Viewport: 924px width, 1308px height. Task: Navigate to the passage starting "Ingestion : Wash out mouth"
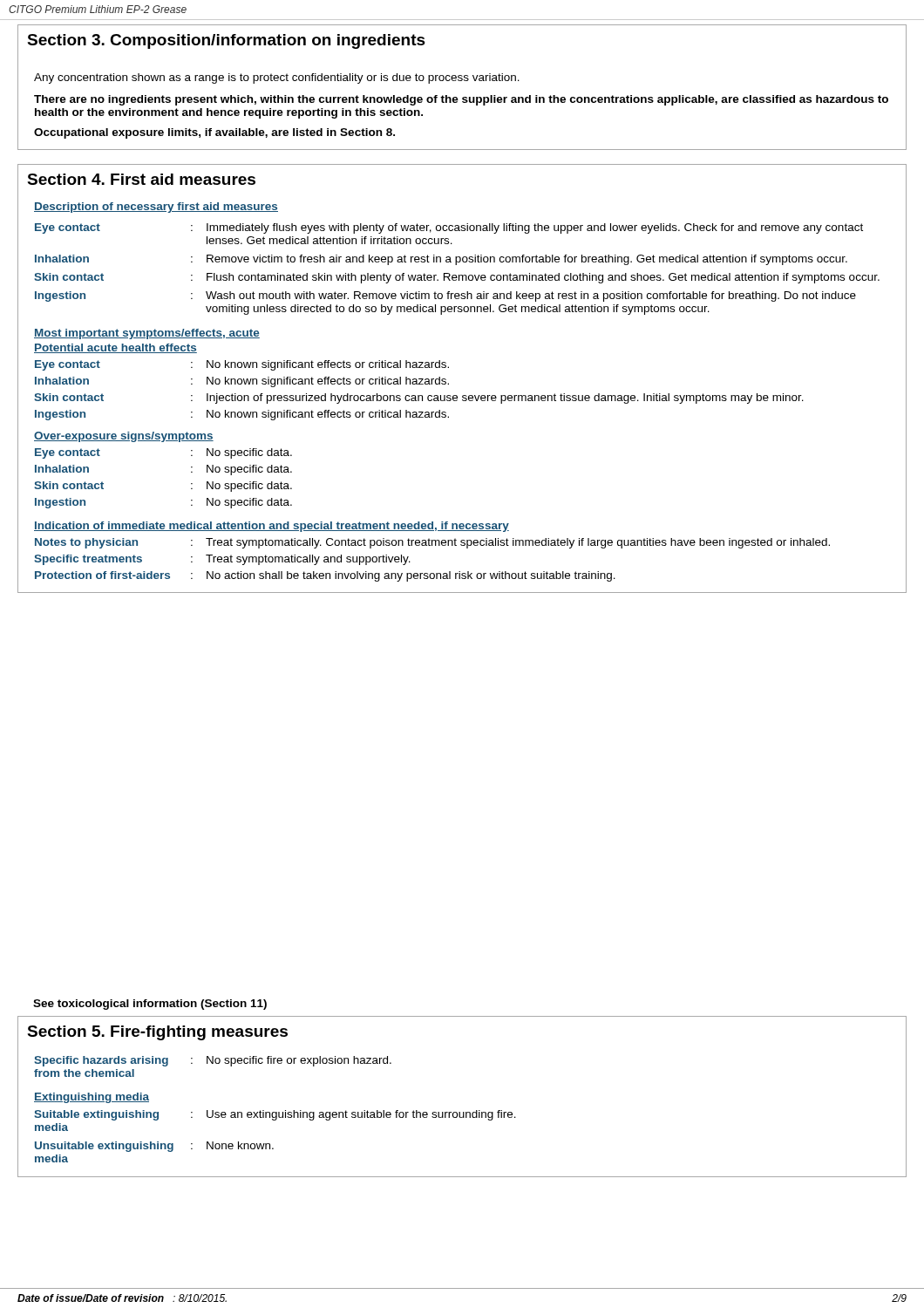pos(462,302)
